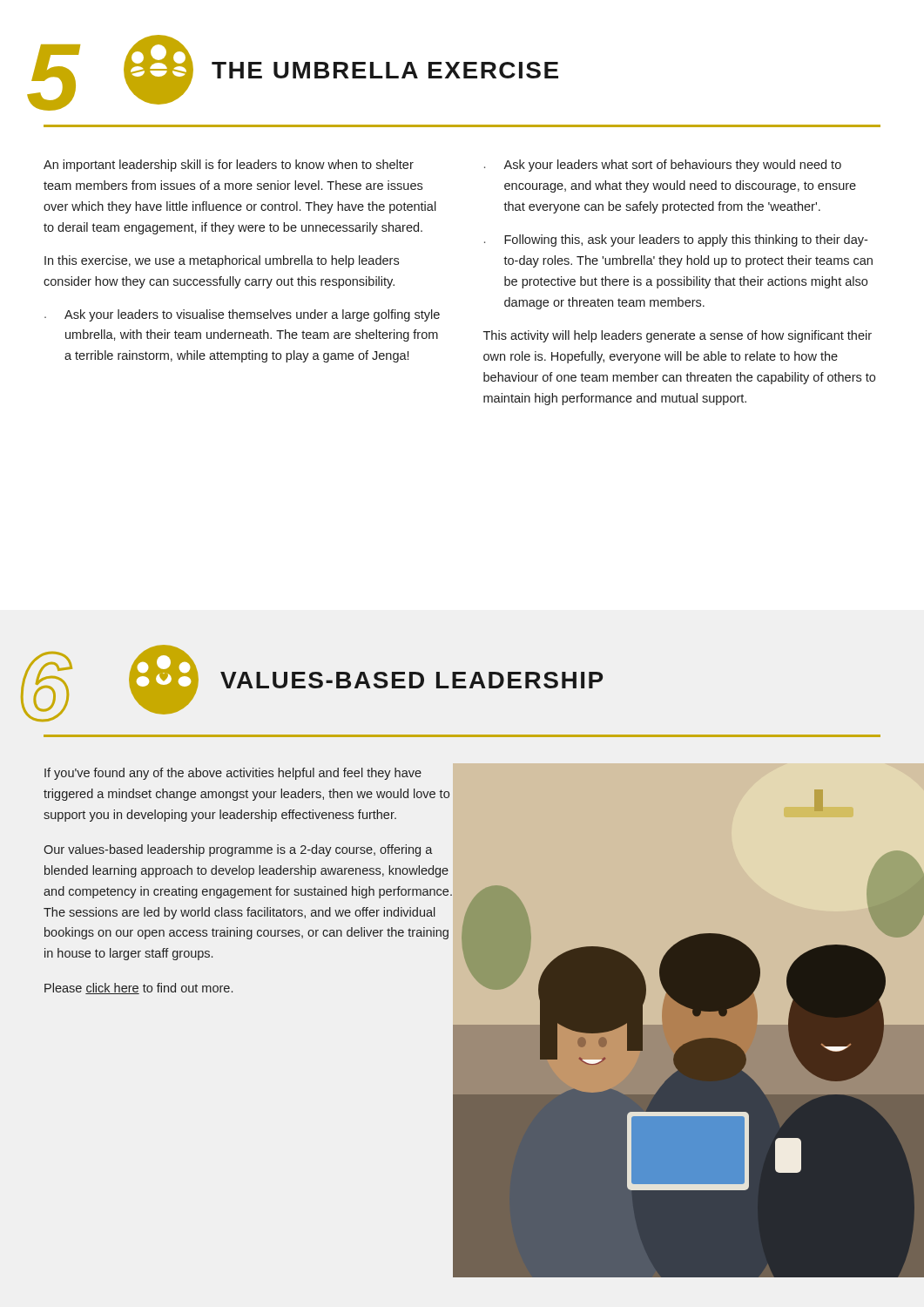924x1307 pixels.
Task: Find the text block containing "An important leadership skill is for leaders"
Action: pos(242,224)
